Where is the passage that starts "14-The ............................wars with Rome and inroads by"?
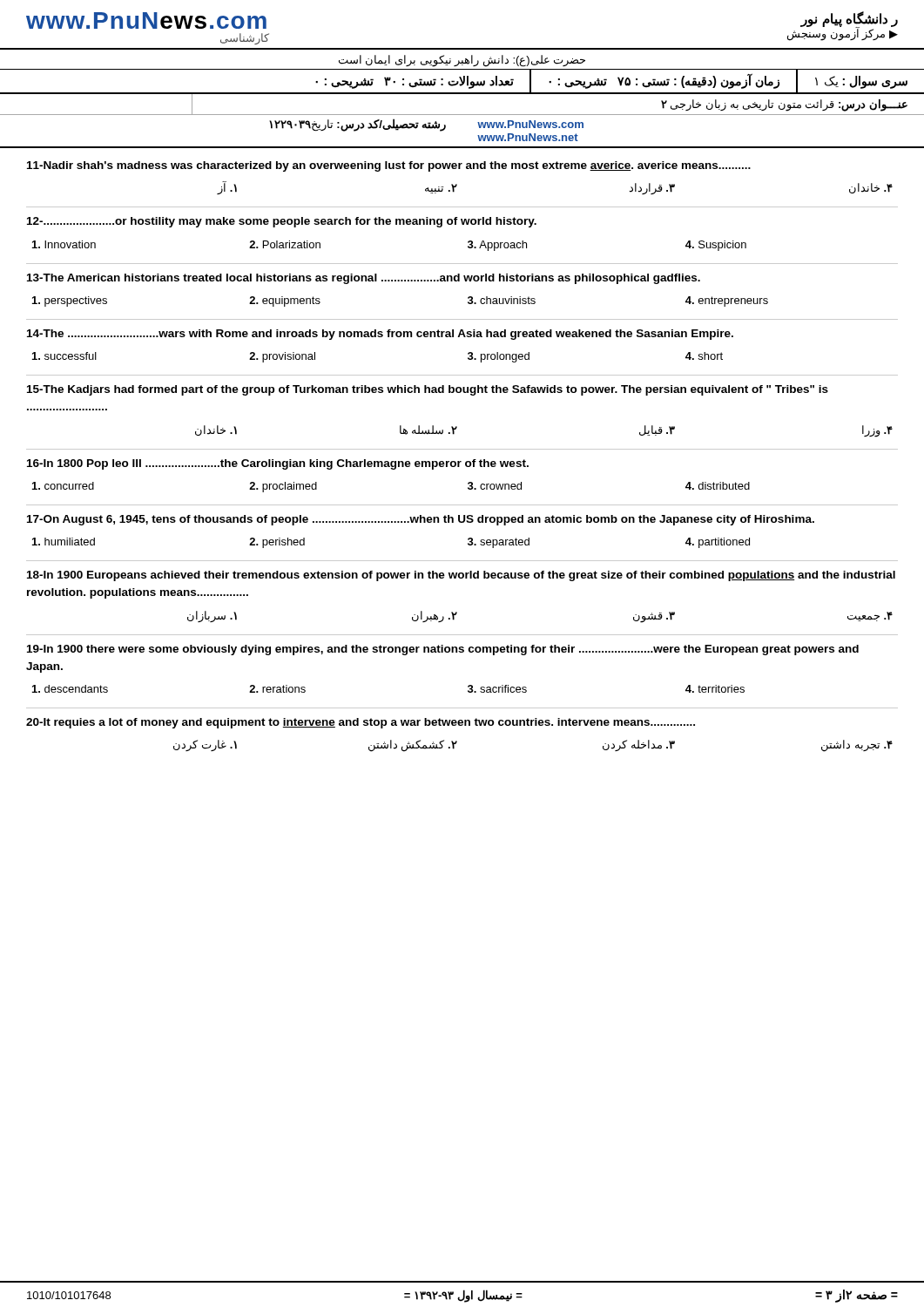Viewport: 924px width, 1307px height. click(462, 345)
